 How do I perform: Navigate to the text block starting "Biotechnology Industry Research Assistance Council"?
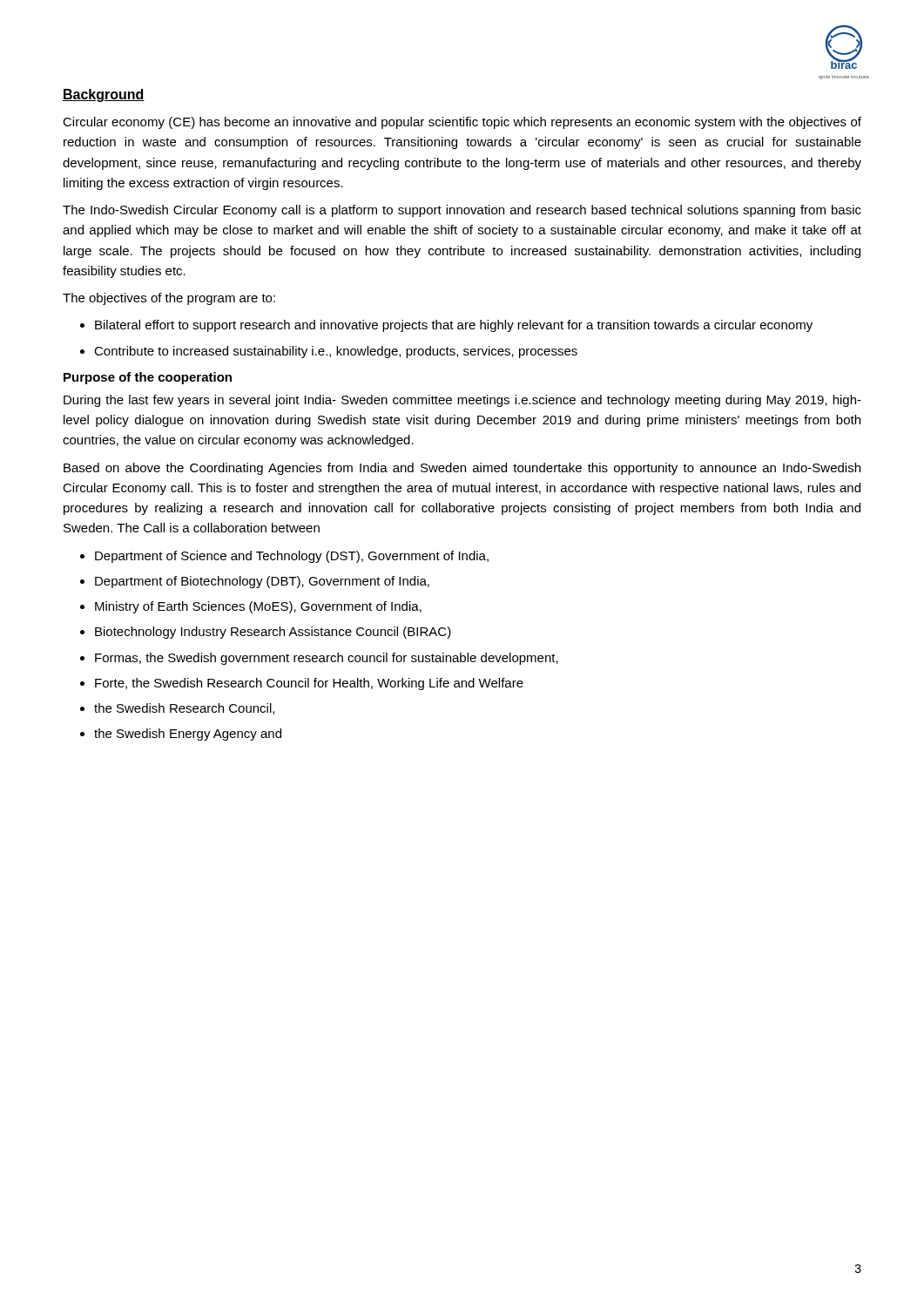click(273, 631)
